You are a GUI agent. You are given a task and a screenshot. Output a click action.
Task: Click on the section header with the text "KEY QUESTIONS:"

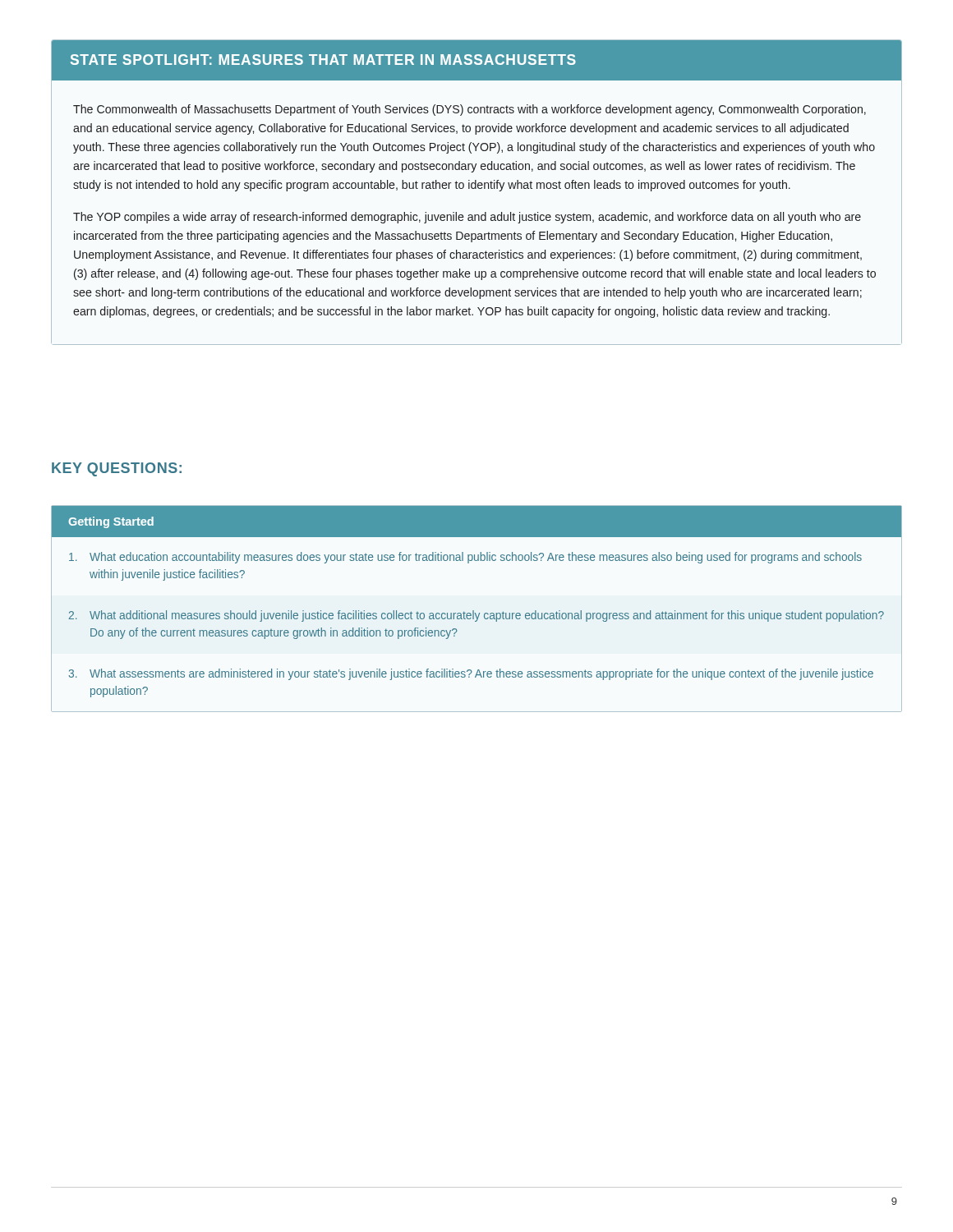click(117, 468)
